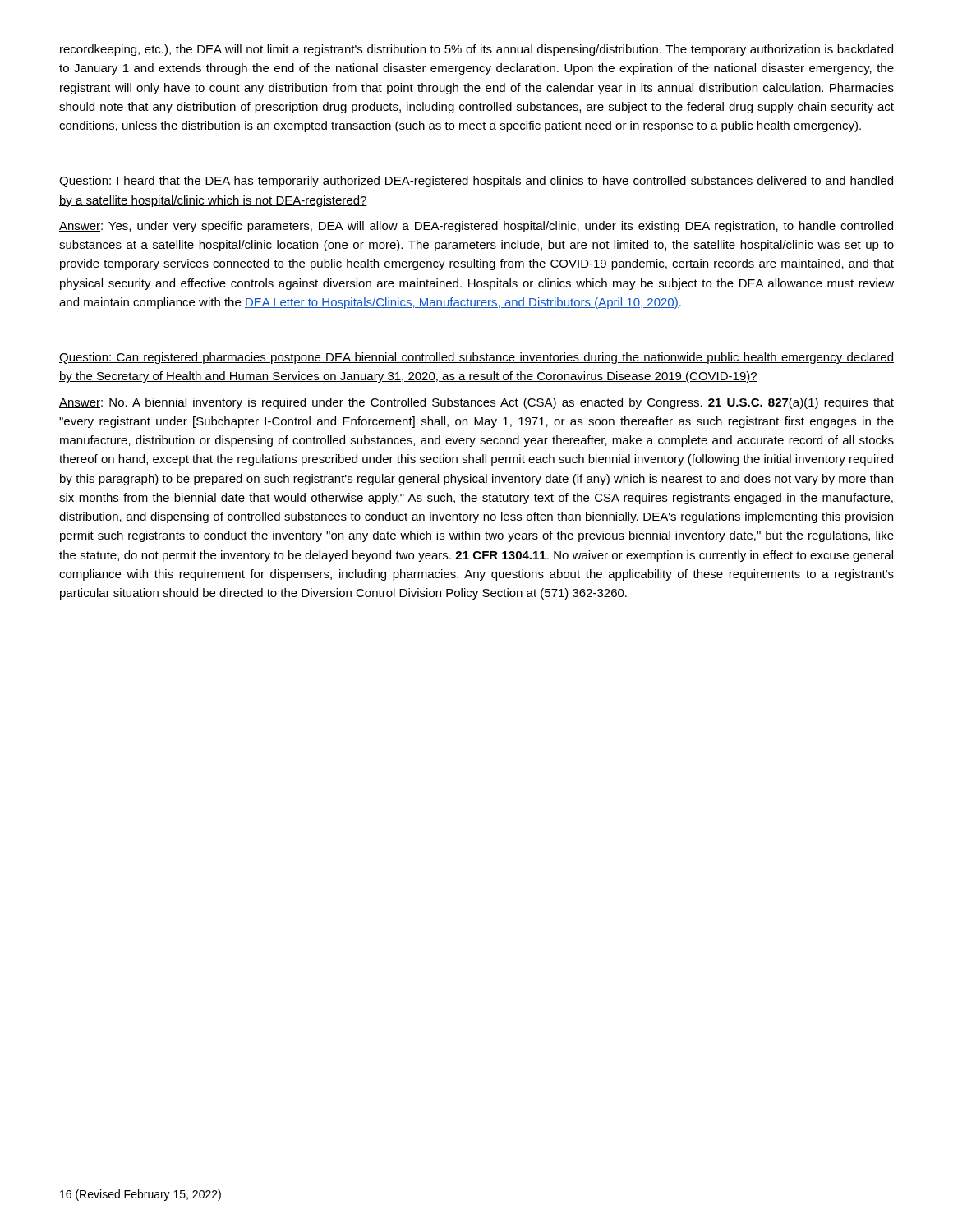The width and height of the screenshot is (953, 1232).
Task: Locate the text block containing "Answer: Yes, under very"
Action: click(476, 263)
